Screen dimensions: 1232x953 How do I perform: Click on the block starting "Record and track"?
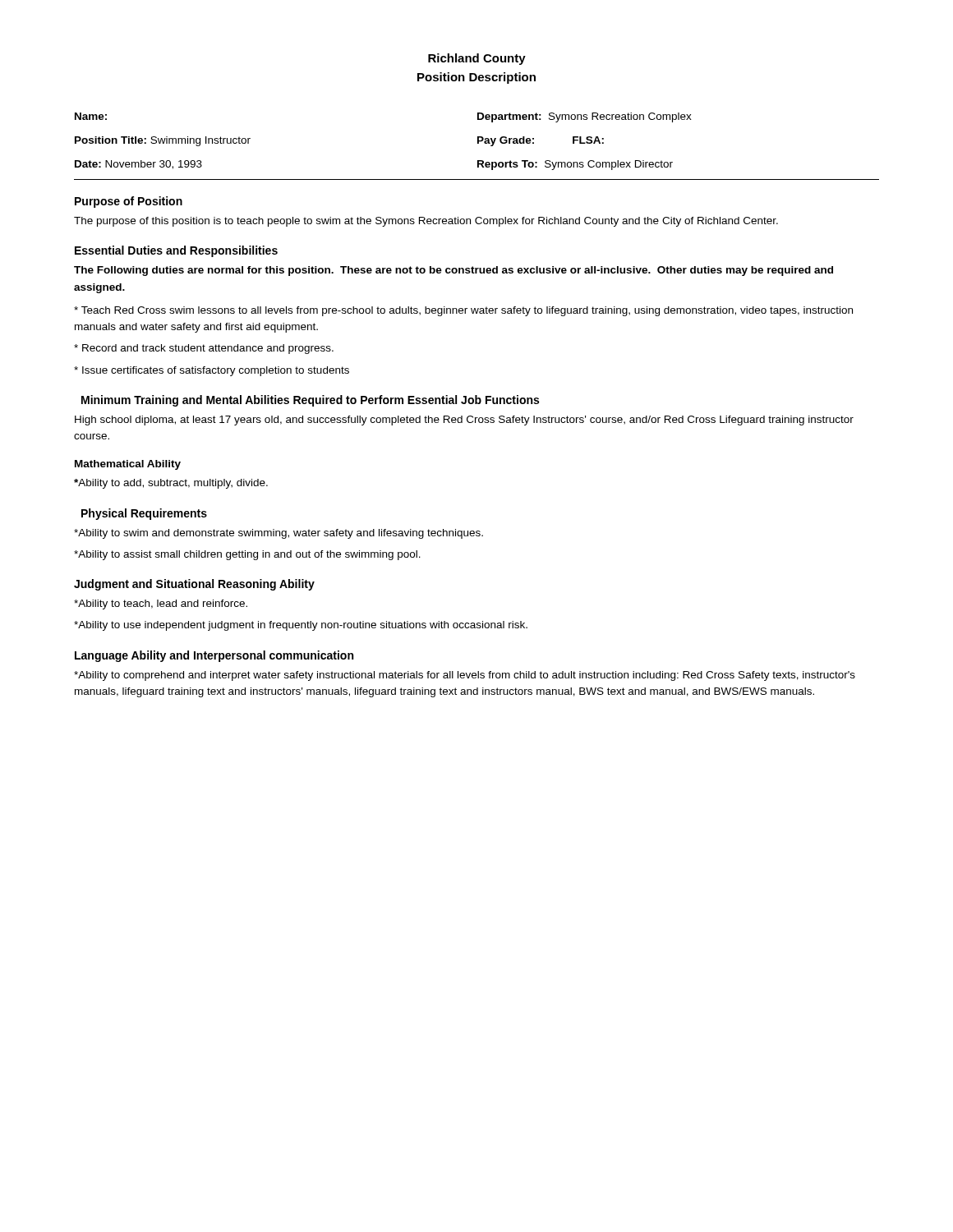pos(204,348)
